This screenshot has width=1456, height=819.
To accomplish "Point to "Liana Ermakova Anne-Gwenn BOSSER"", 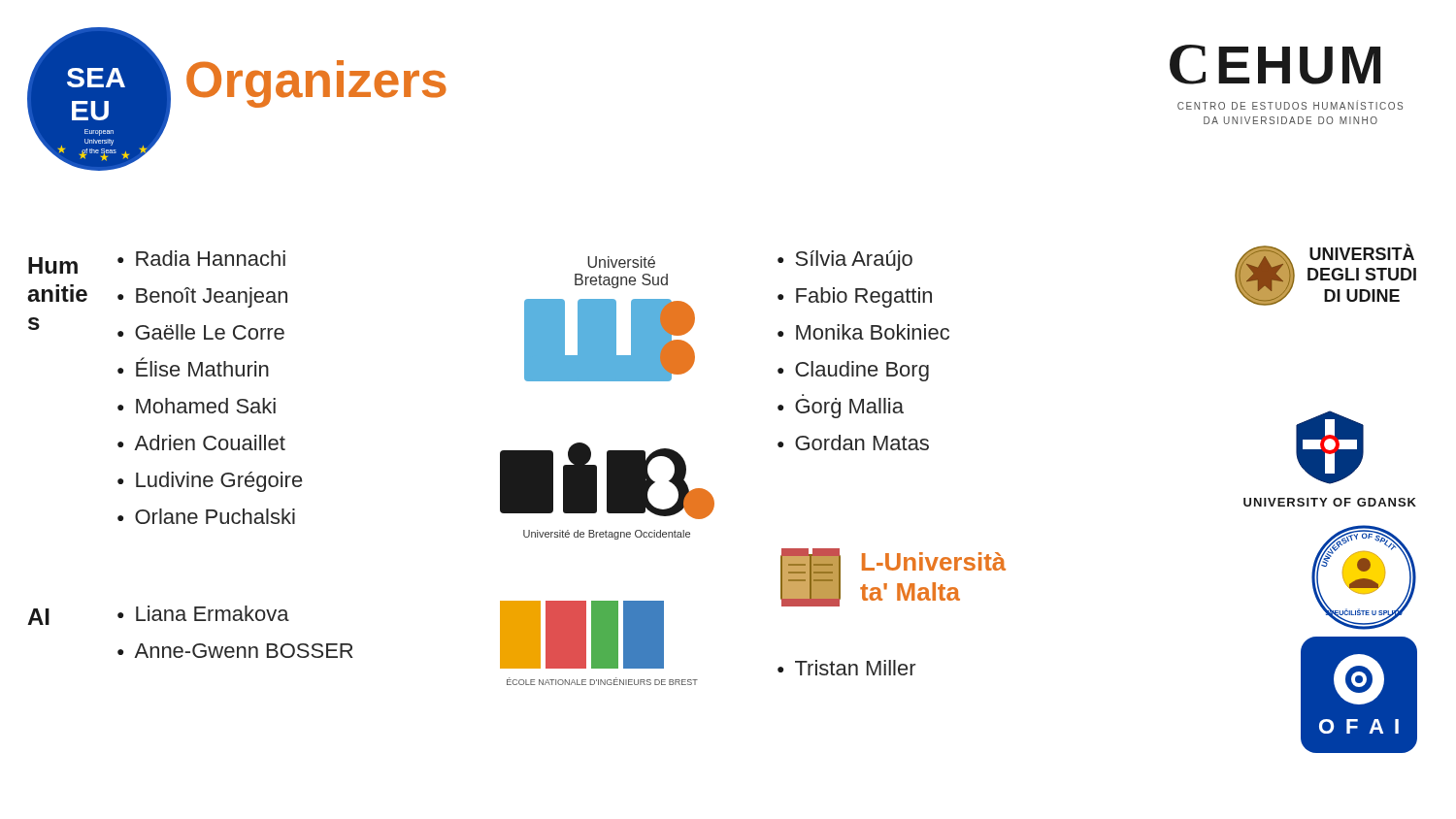I will 203,613.
